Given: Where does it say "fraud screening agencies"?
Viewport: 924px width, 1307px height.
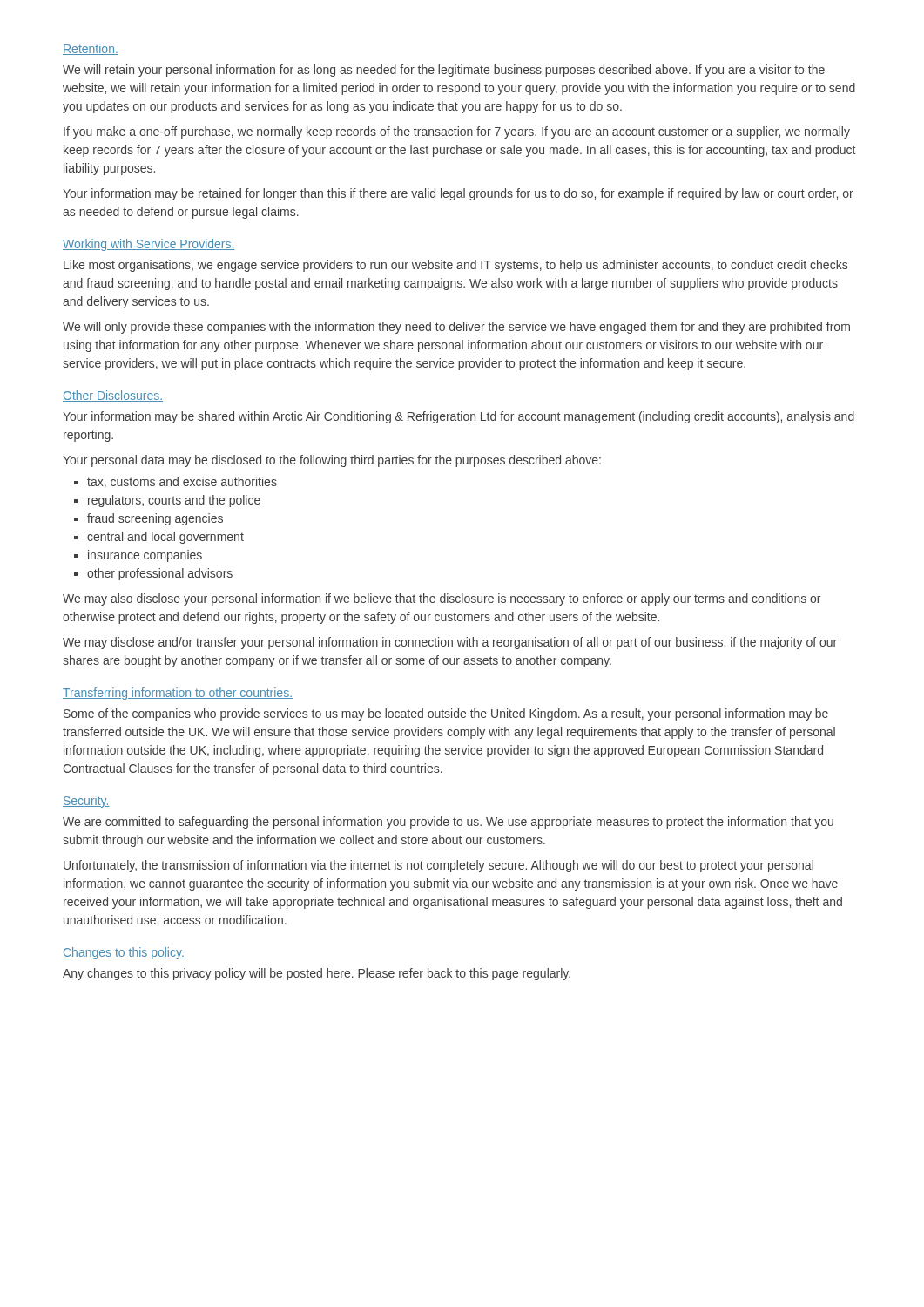Looking at the screenshot, I should tap(155, 518).
